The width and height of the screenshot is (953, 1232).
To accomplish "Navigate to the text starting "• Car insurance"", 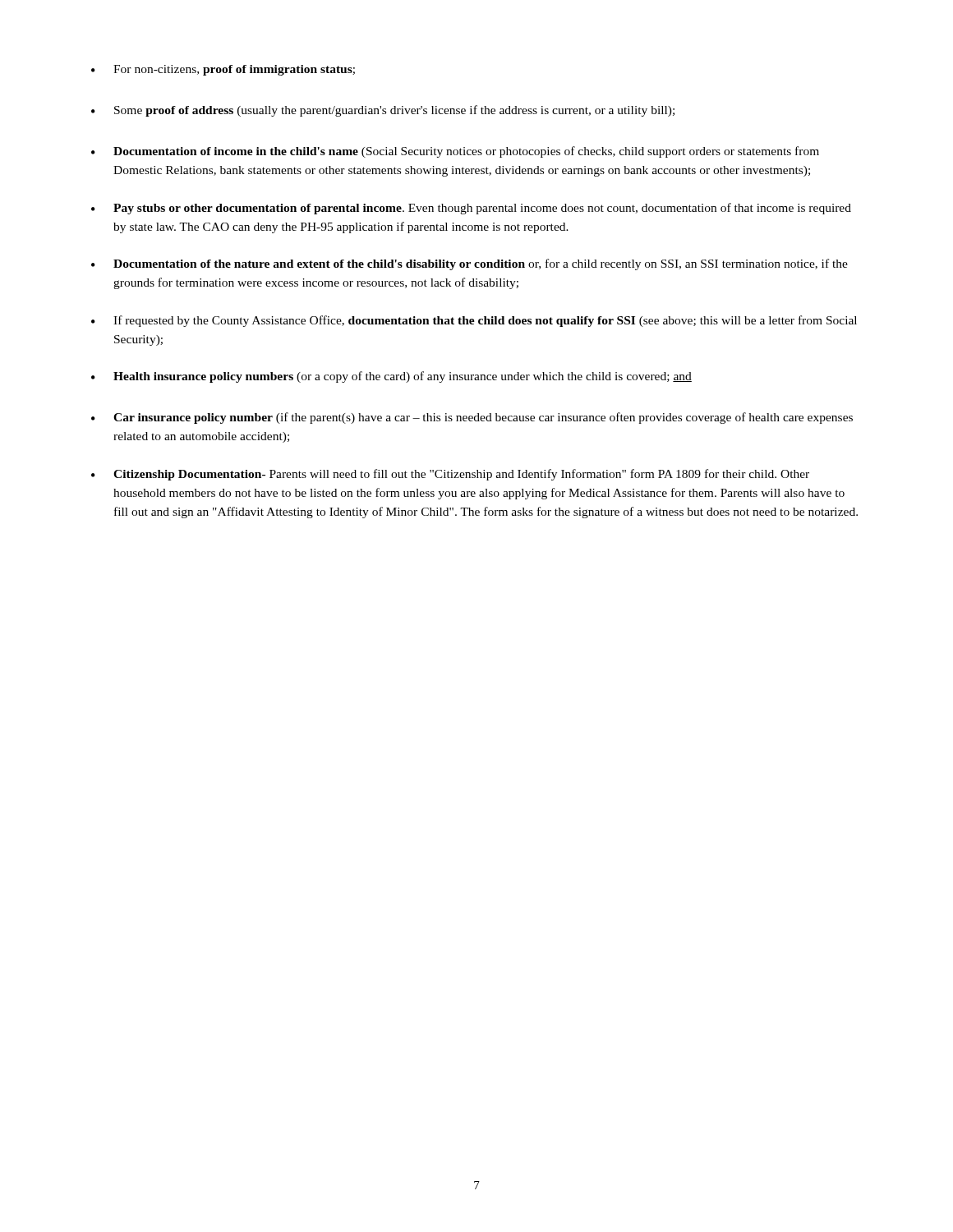I will coord(476,427).
